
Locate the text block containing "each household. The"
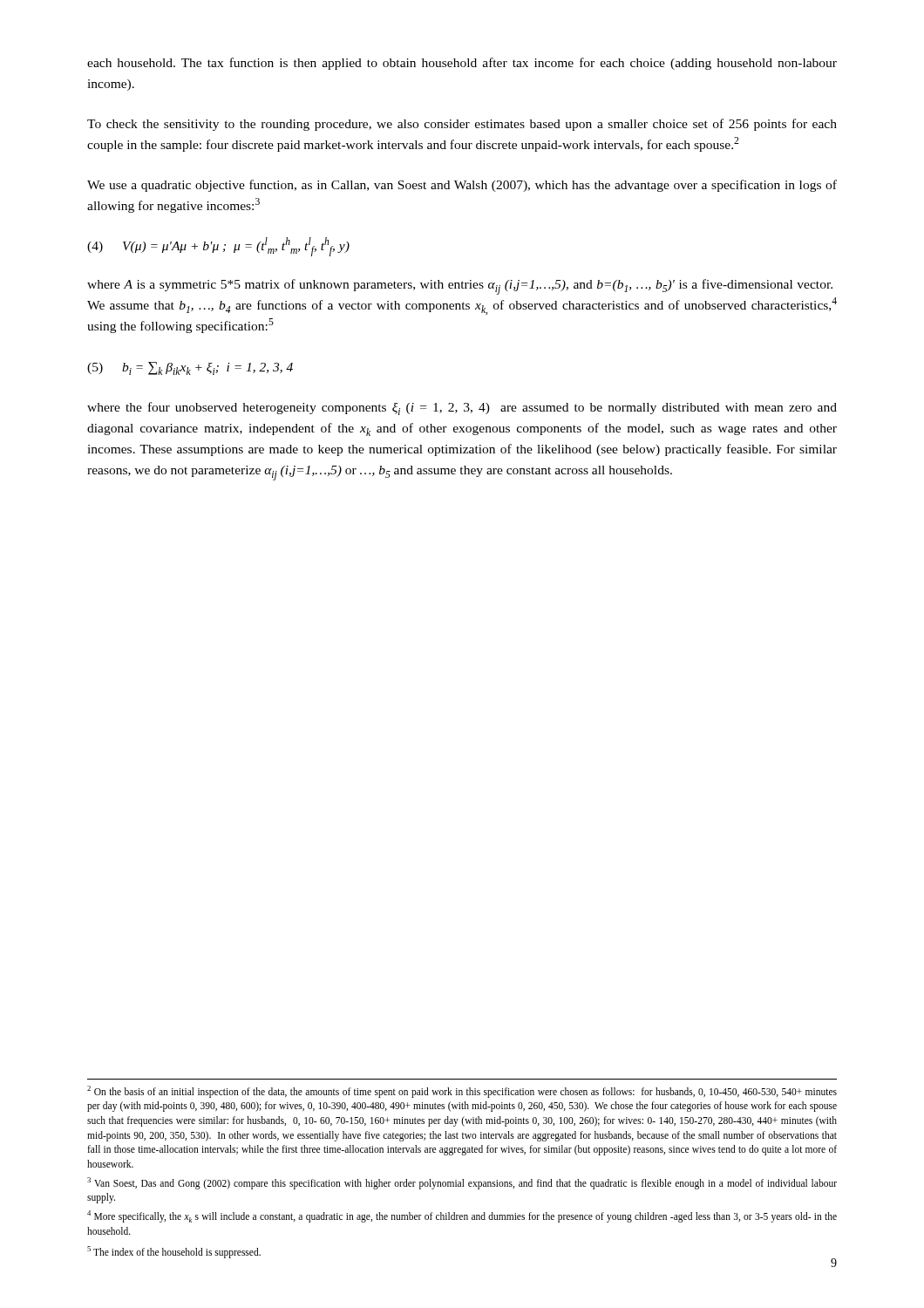[x=462, y=73]
